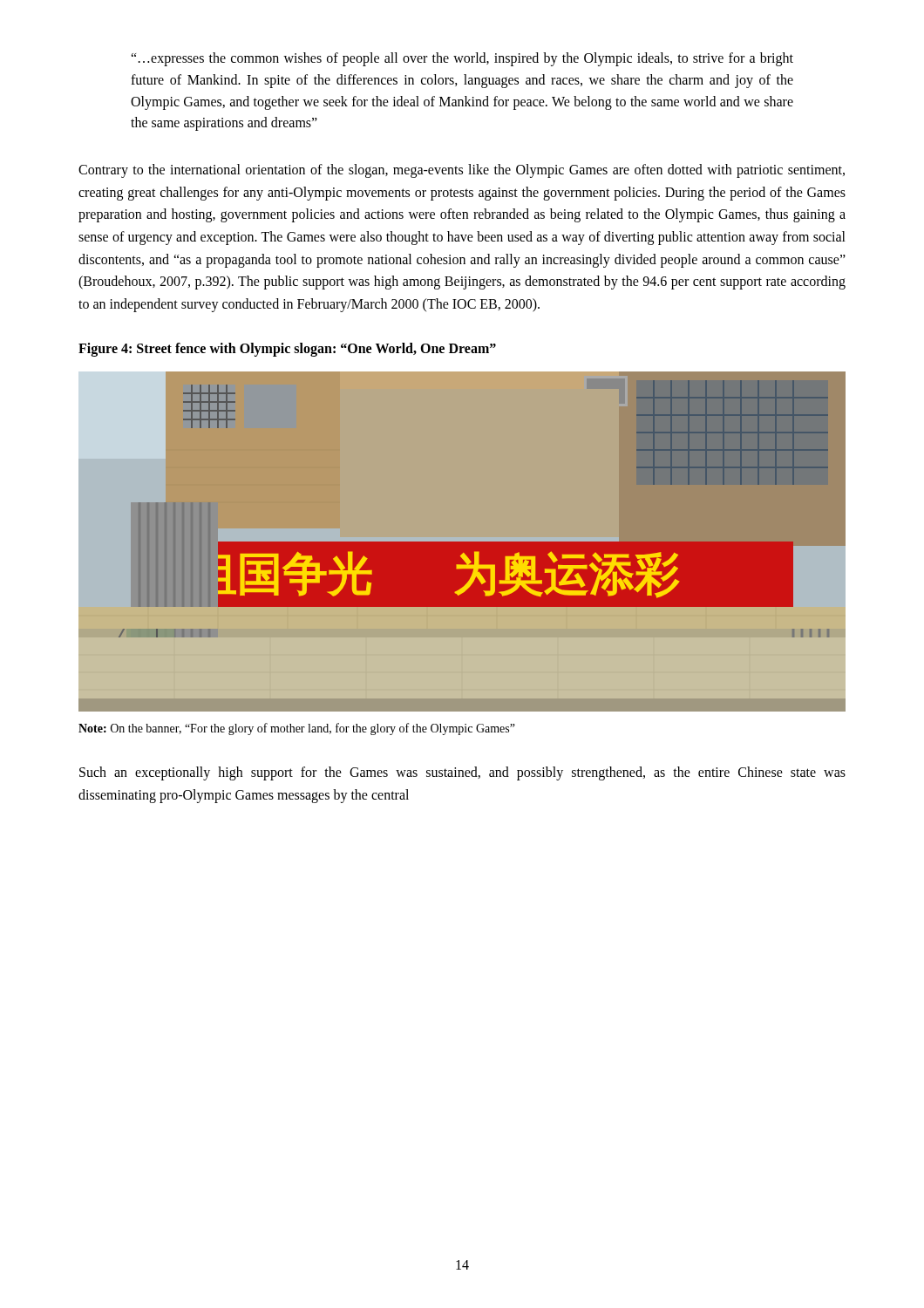Image resolution: width=924 pixels, height=1308 pixels.
Task: Point to the block beginning "Such an exceptionally high support"
Action: pos(462,784)
